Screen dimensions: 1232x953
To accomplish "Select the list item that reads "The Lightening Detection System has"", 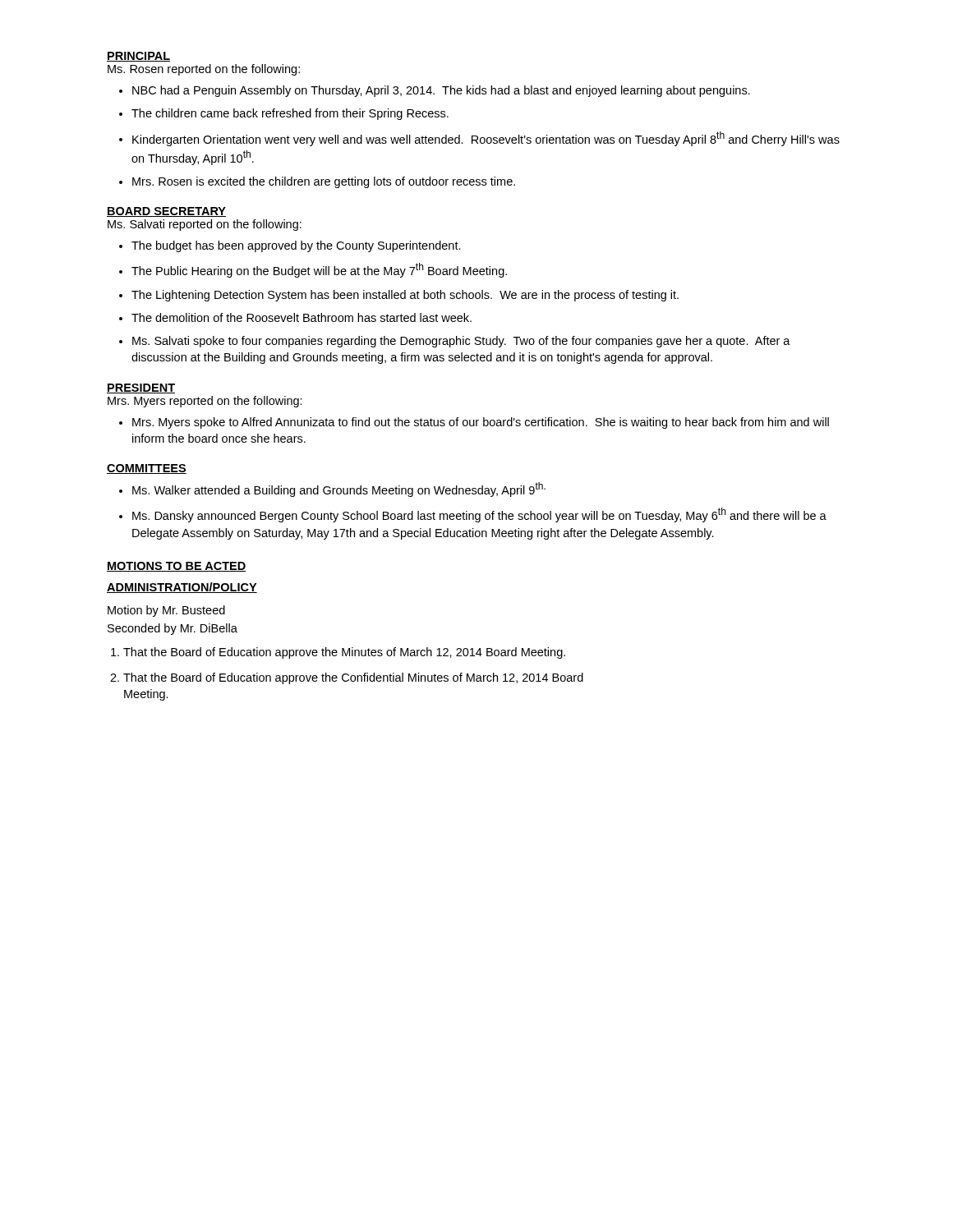I will click(x=405, y=295).
